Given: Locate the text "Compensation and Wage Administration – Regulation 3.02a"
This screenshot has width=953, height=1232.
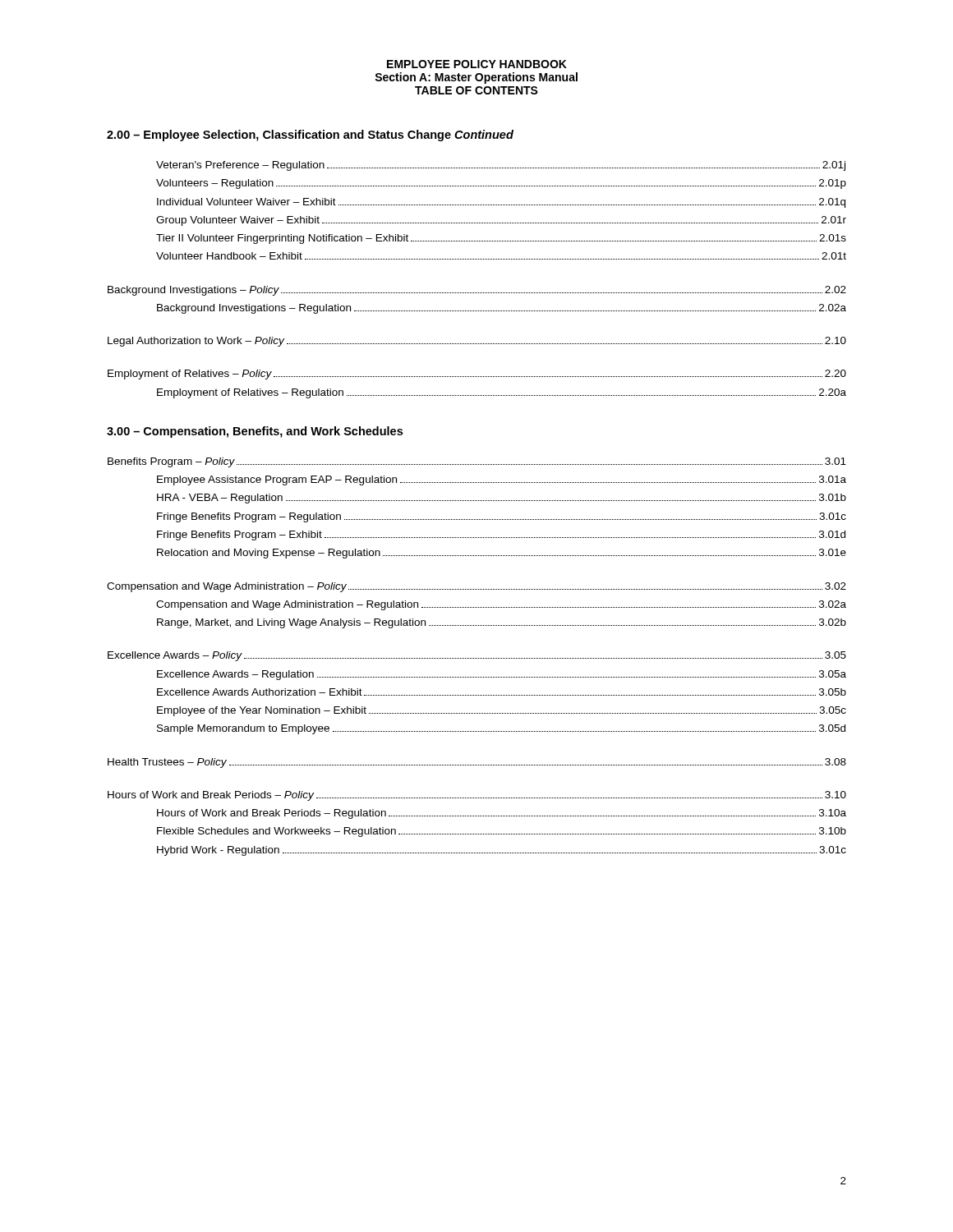Looking at the screenshot, I should point(501,604).
